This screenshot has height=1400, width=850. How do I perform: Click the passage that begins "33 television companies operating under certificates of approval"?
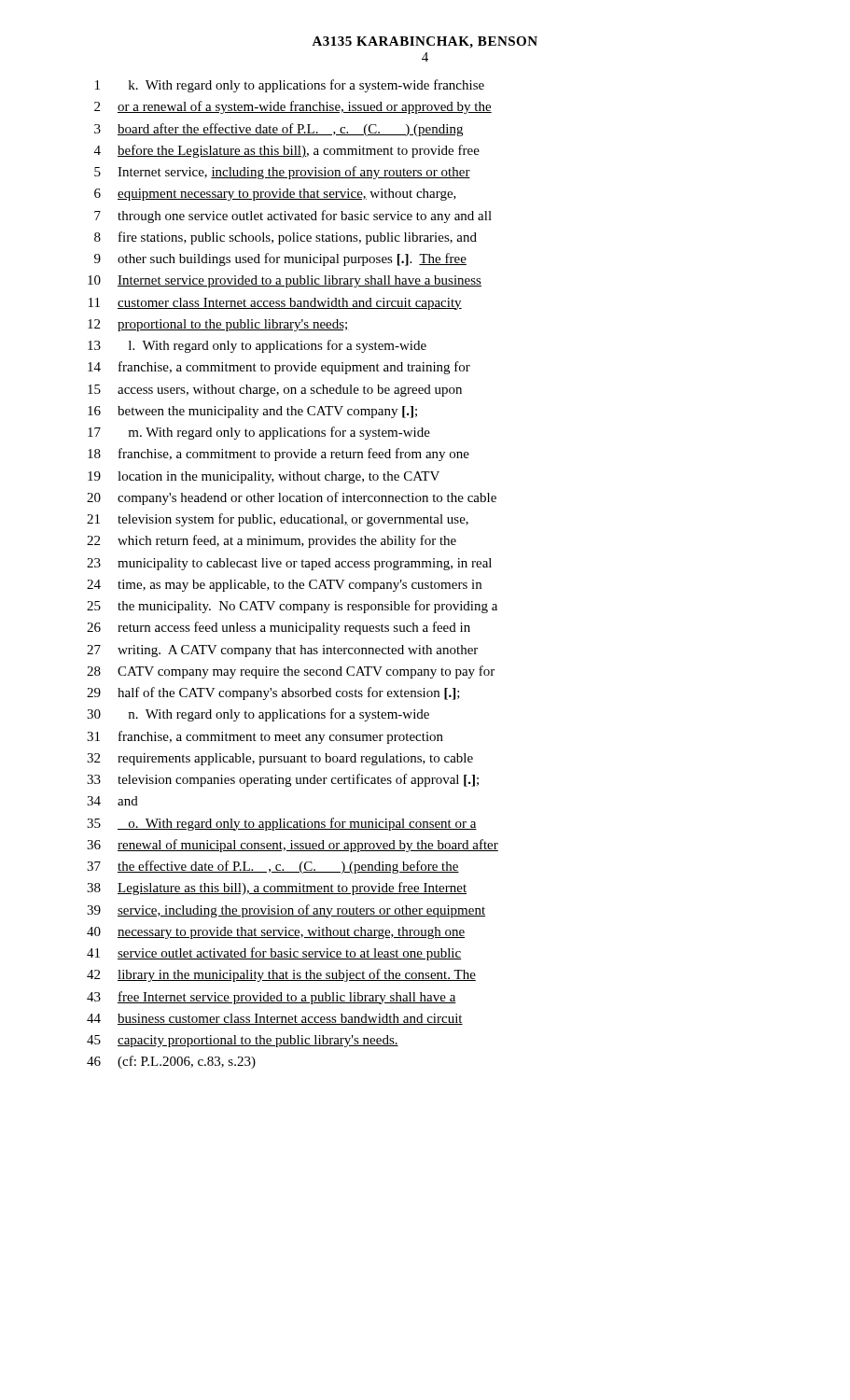(425, 780)
